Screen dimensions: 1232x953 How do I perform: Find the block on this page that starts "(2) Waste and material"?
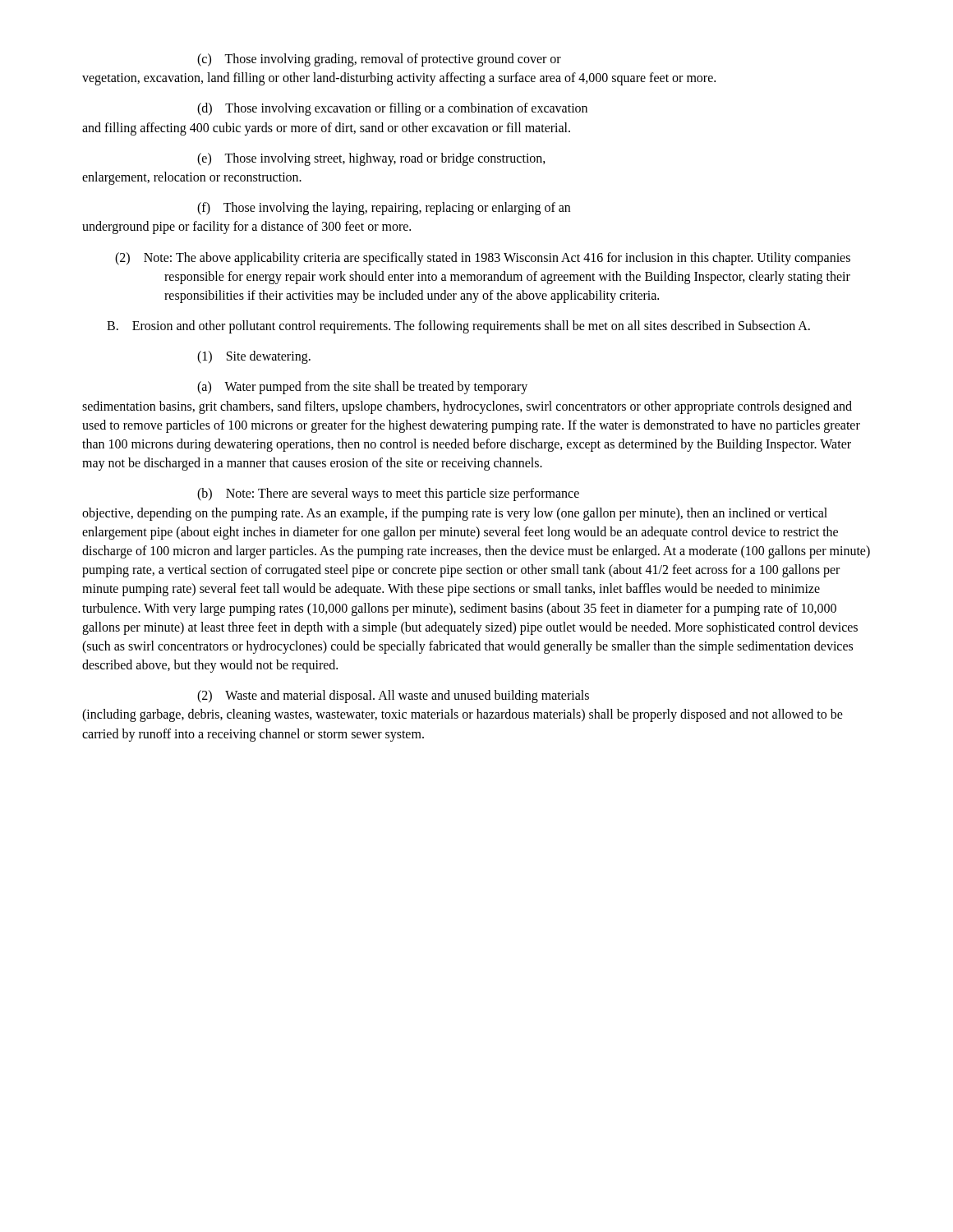(x=476, y=715)
